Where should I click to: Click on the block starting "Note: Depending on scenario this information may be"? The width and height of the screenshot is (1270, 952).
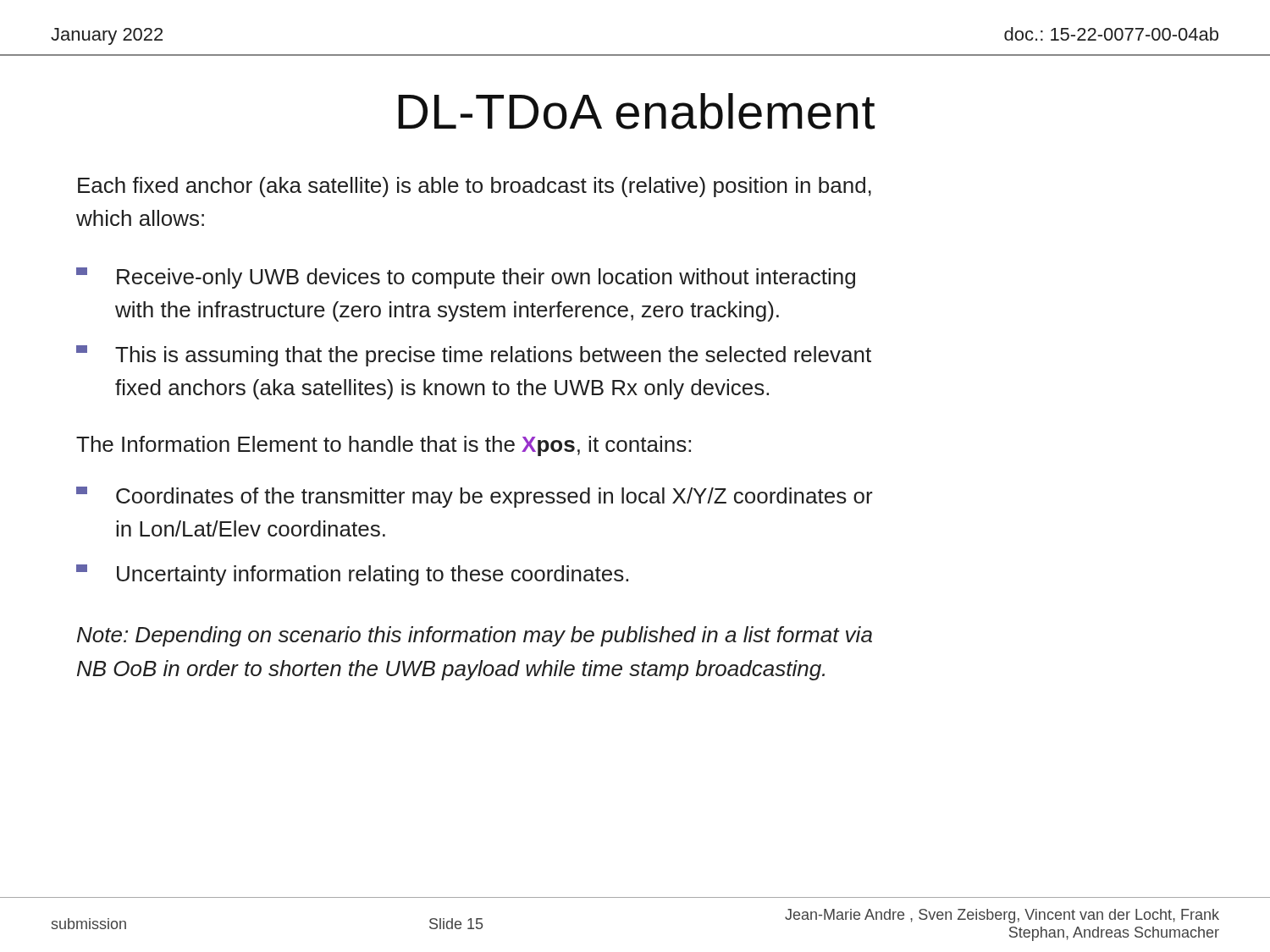474,652
